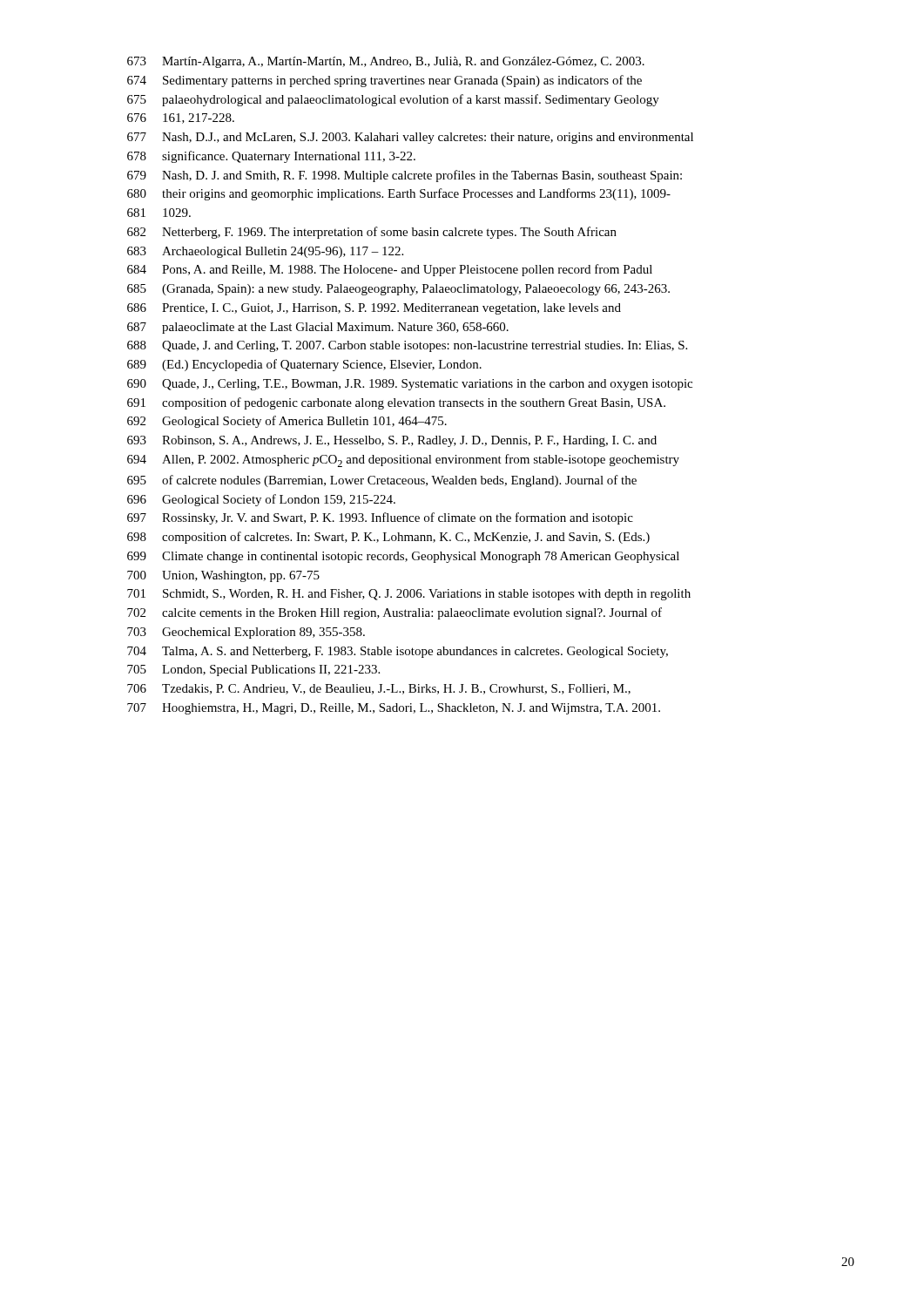Viewport: 924px width, 1307px height.
Task: Locate the block of text that opens with "693 Robinson, S. A., Andrews,"
Action: pyautogui.click(x=471, y=470)
